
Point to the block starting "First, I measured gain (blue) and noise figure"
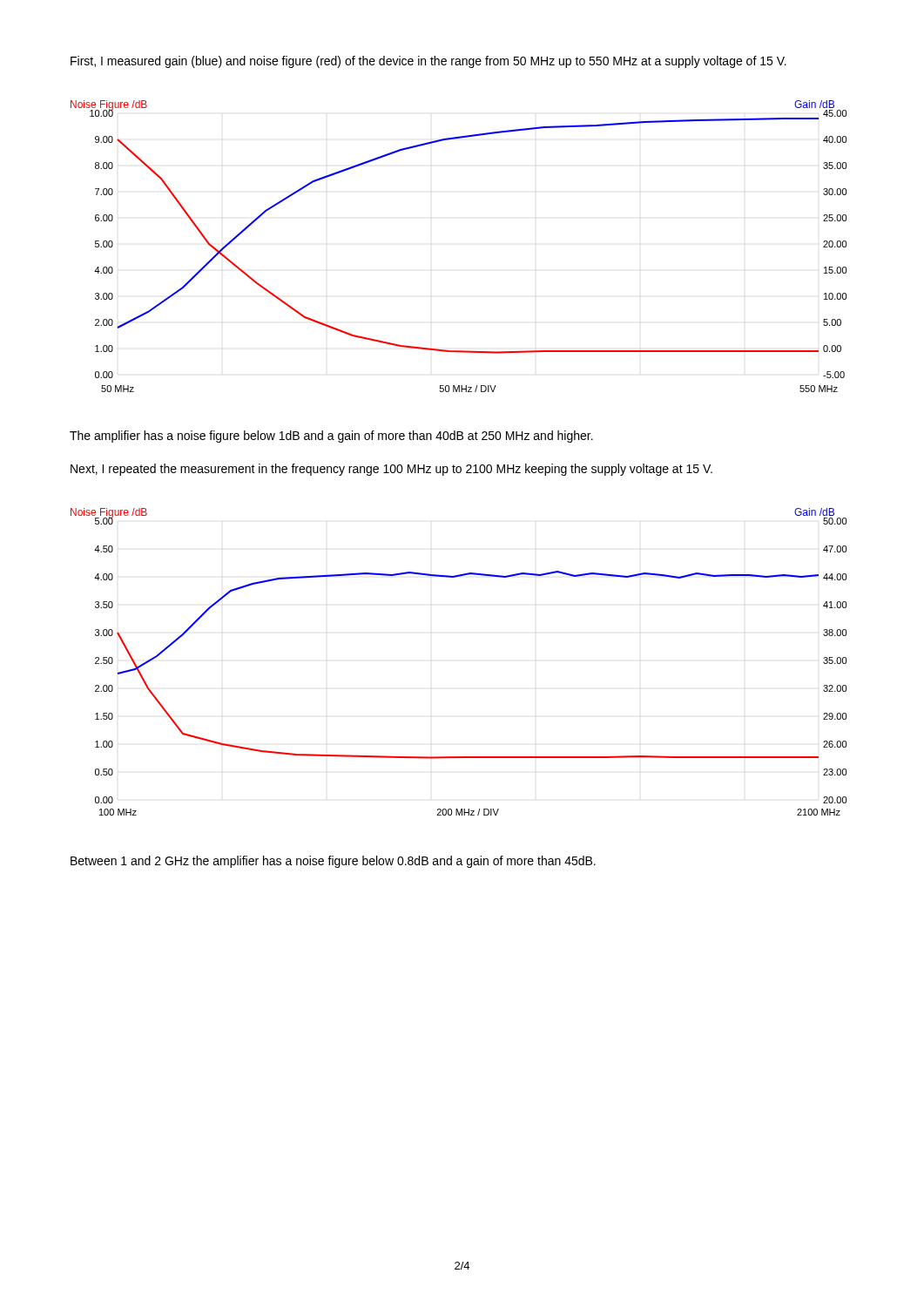(x=428, y=61)
